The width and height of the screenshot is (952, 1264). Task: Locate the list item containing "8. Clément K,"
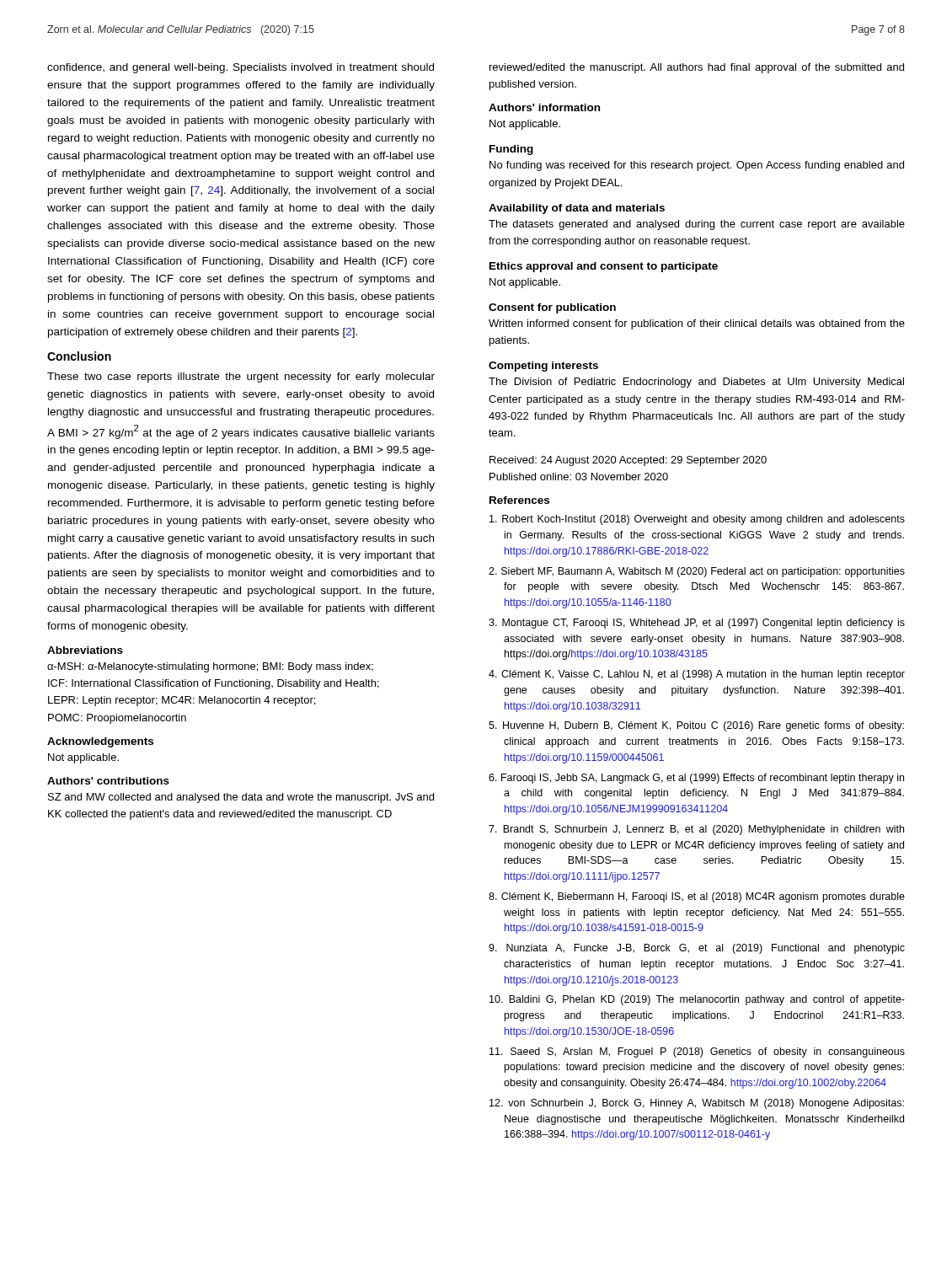[697, 912]
